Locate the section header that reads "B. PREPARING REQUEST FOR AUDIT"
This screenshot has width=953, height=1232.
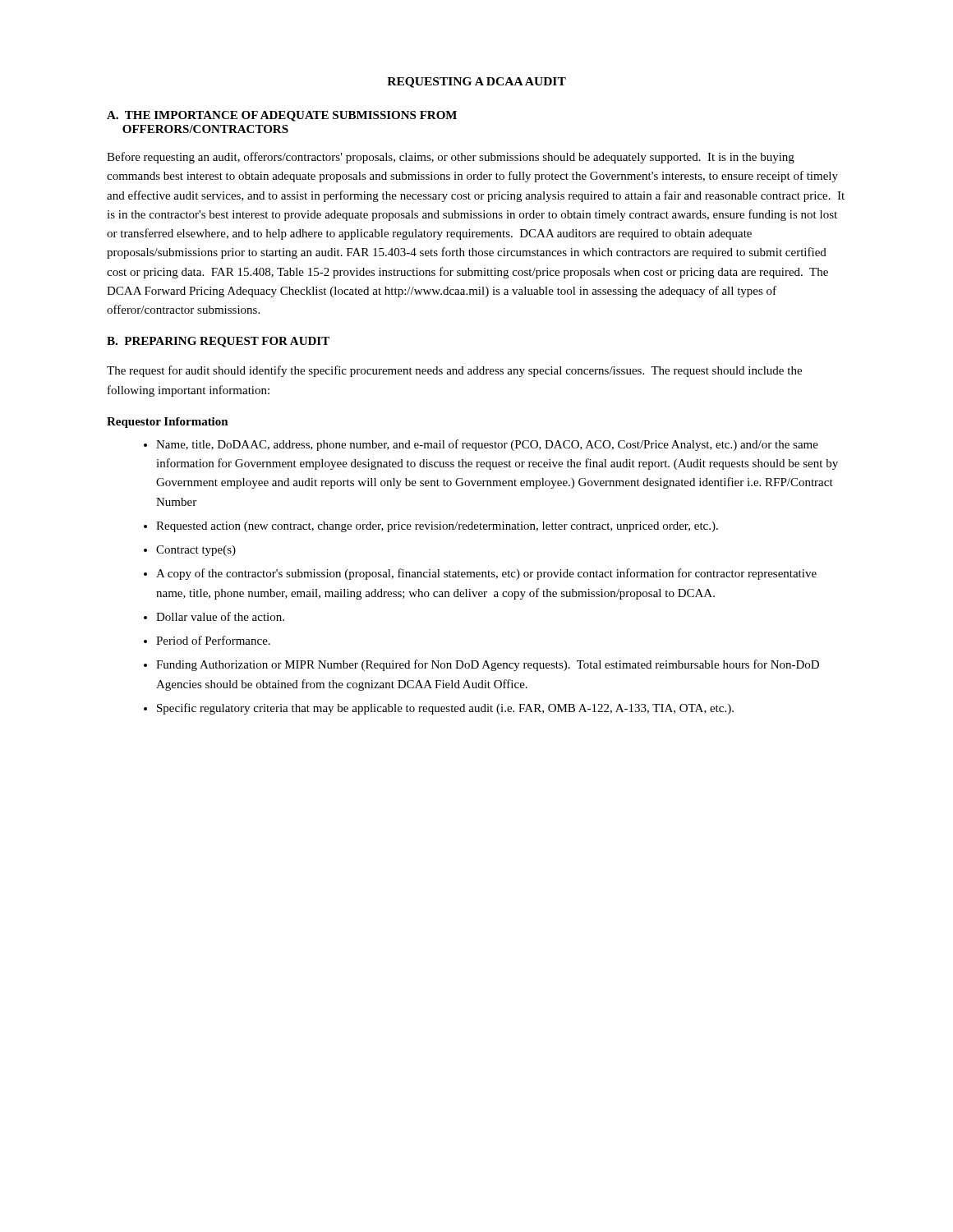click(218, 341)
